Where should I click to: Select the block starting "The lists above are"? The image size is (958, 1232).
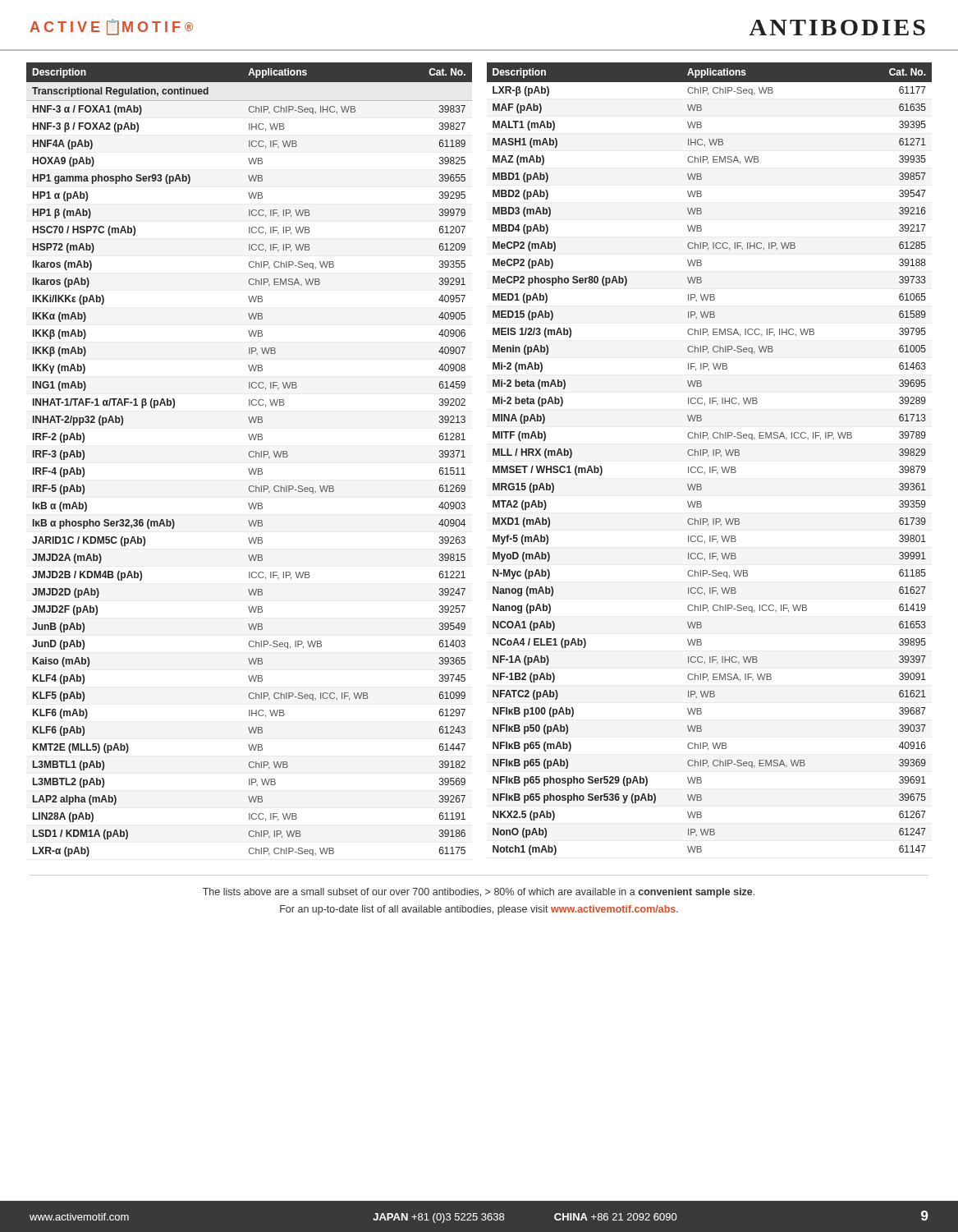click(x=479, y=901)
